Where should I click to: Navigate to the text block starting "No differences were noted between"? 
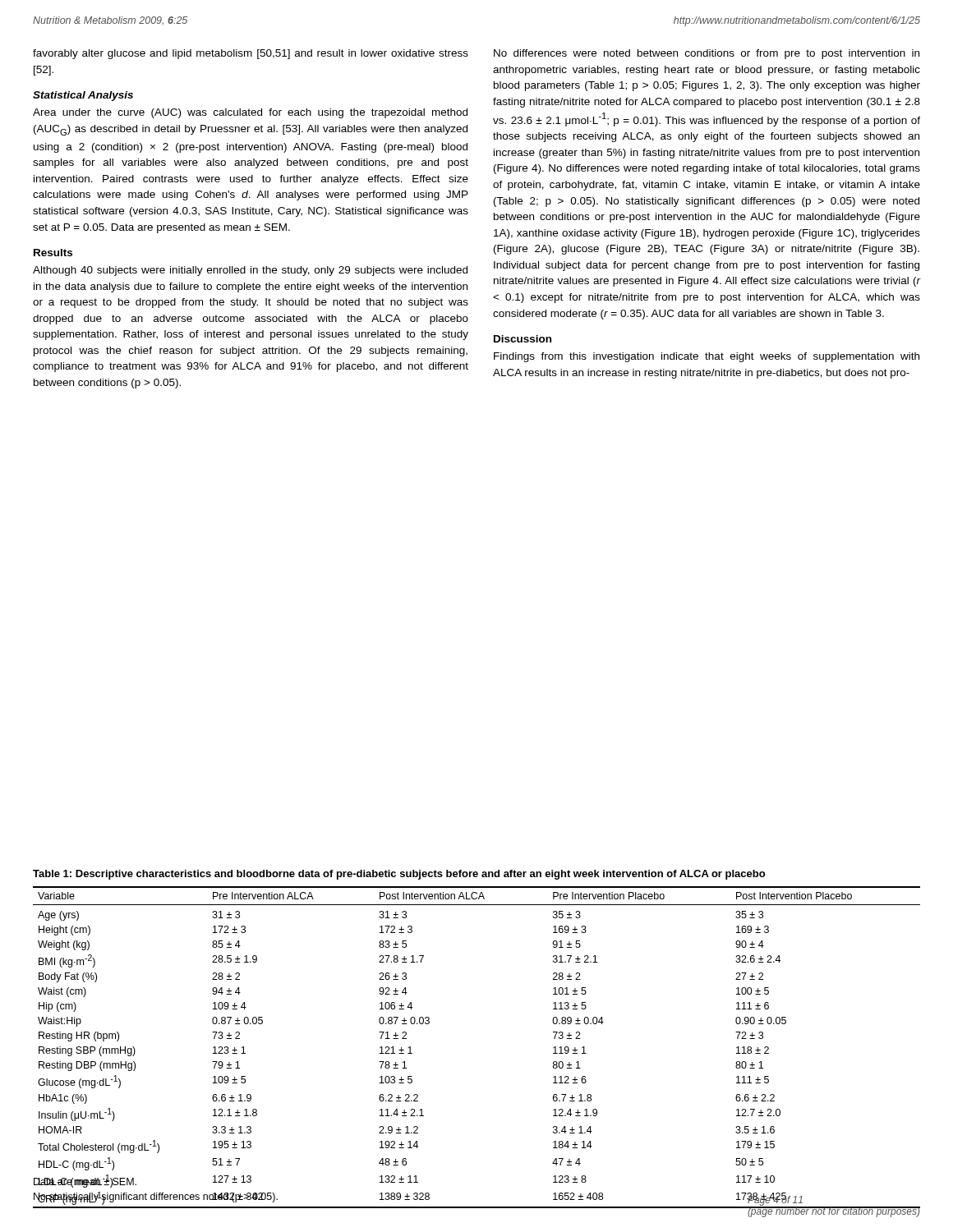click(707, 183)
